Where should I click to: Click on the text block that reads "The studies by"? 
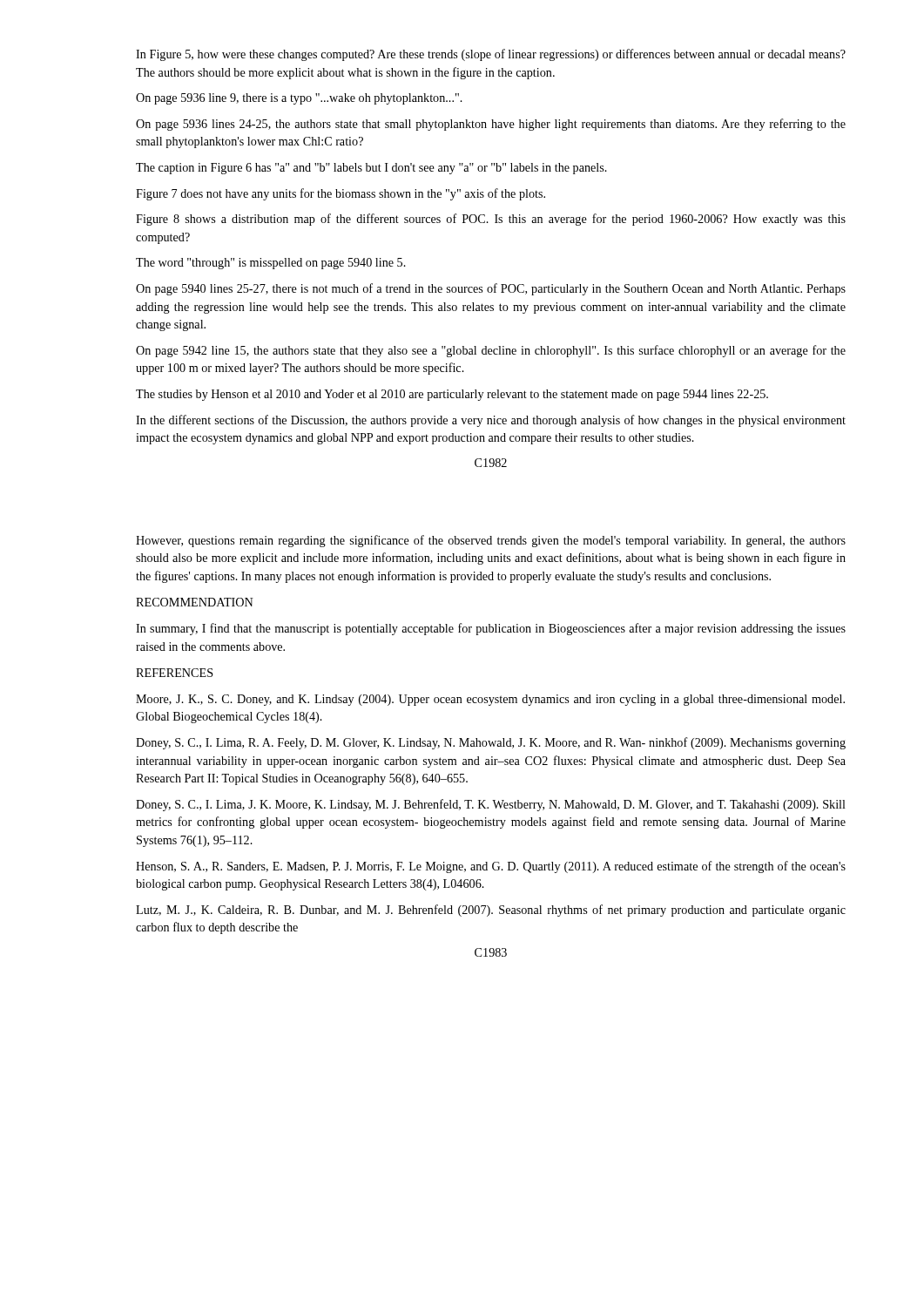tap(491, 394)
